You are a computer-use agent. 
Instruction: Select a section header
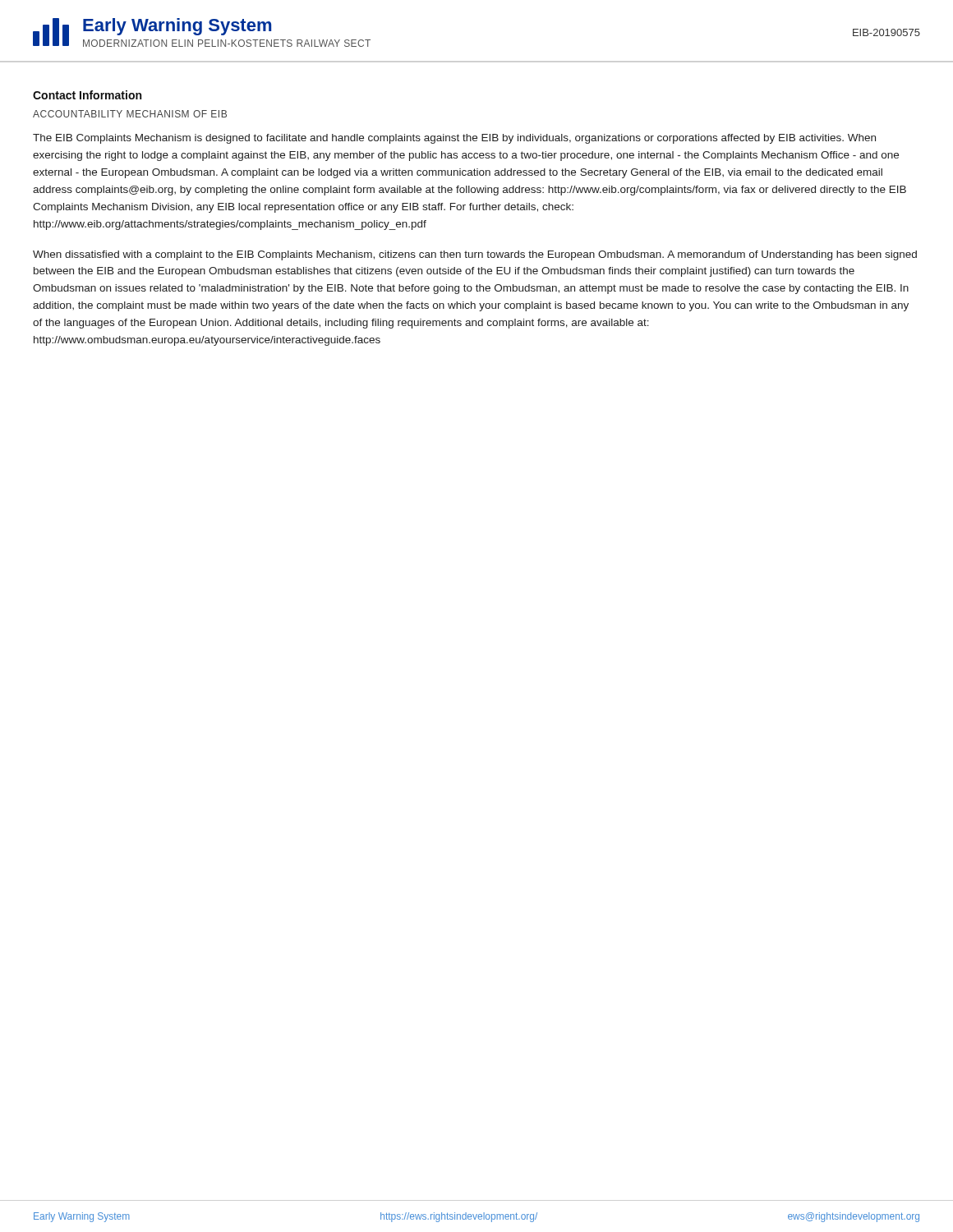87,95
